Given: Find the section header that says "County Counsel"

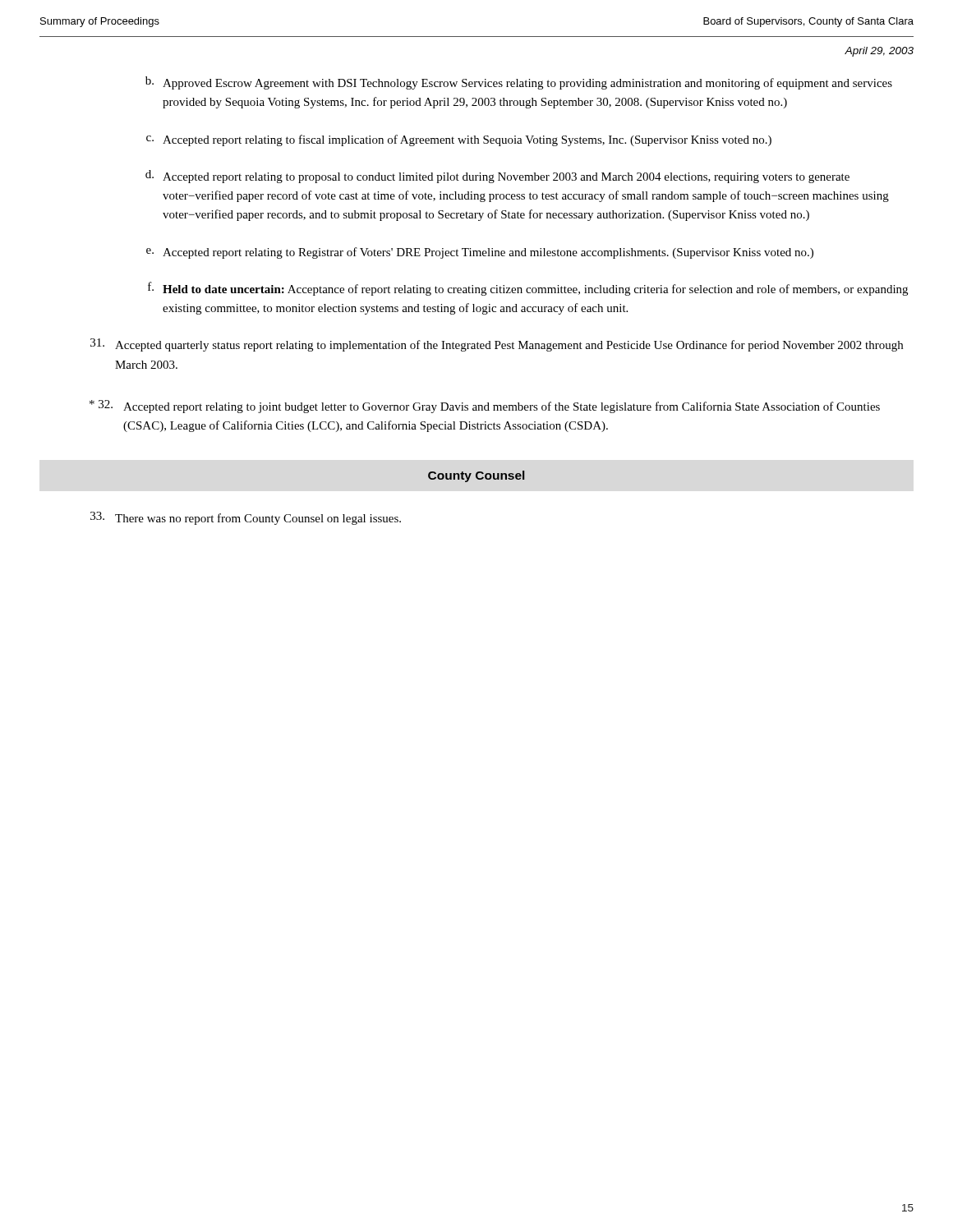Looking at the screenshot, I should coord(476,475).
